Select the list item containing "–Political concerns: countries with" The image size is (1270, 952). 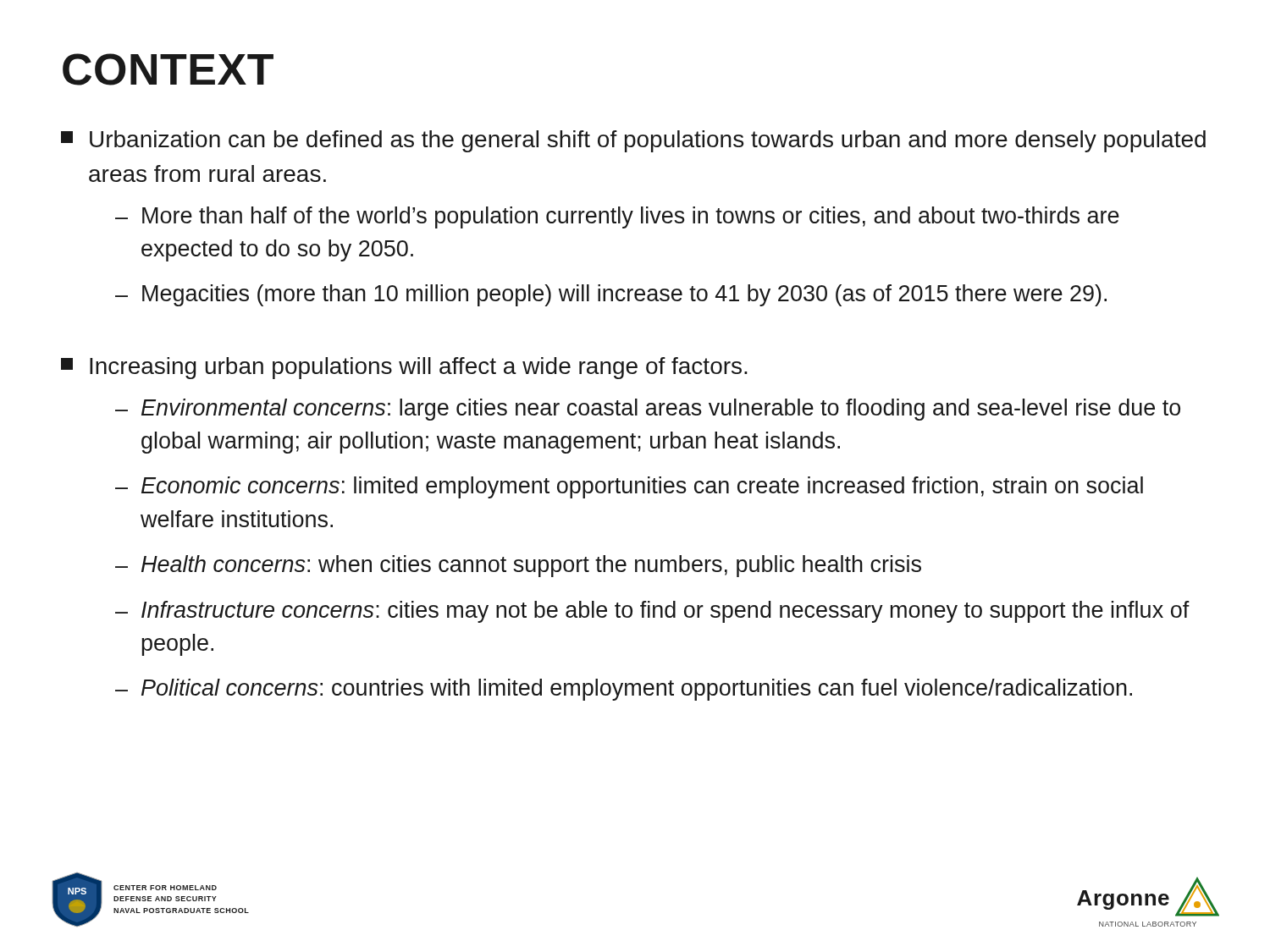point(625,689)
